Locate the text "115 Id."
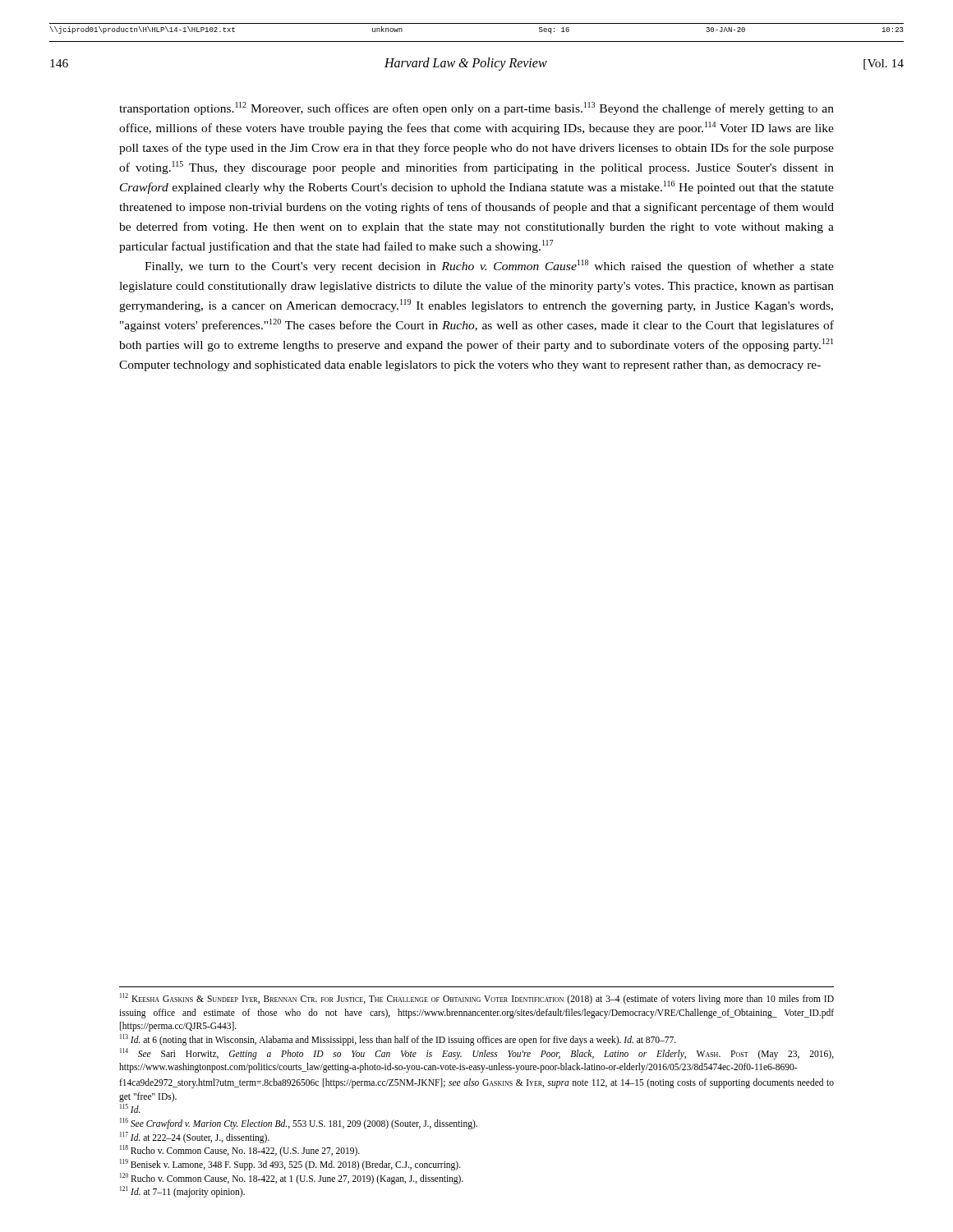Viewport: 953px width, 1232px height. coord(476,1110)
